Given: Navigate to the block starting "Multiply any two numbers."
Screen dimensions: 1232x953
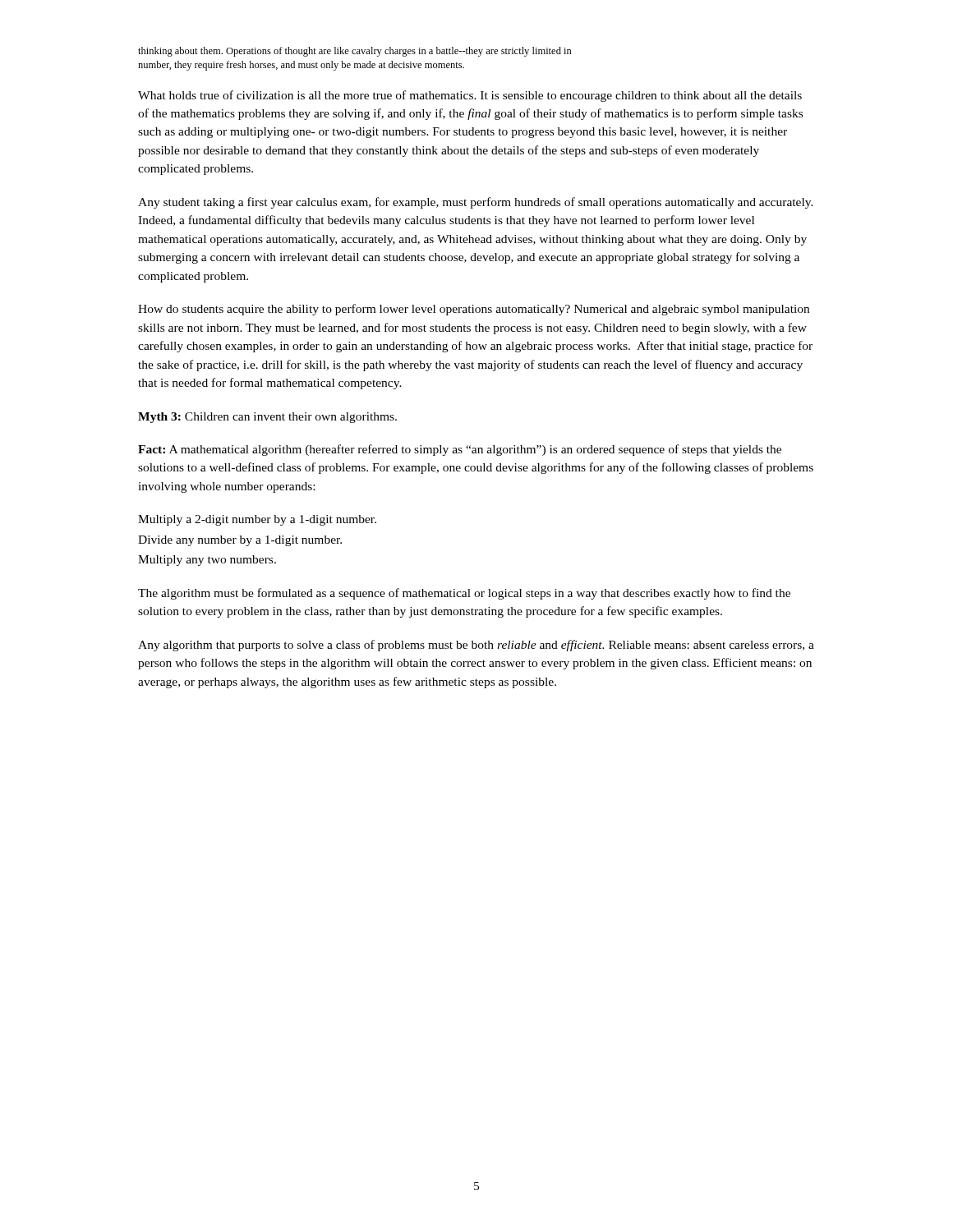Looking at the screenshot, I should pyautogui.click(x=207, y=559).
